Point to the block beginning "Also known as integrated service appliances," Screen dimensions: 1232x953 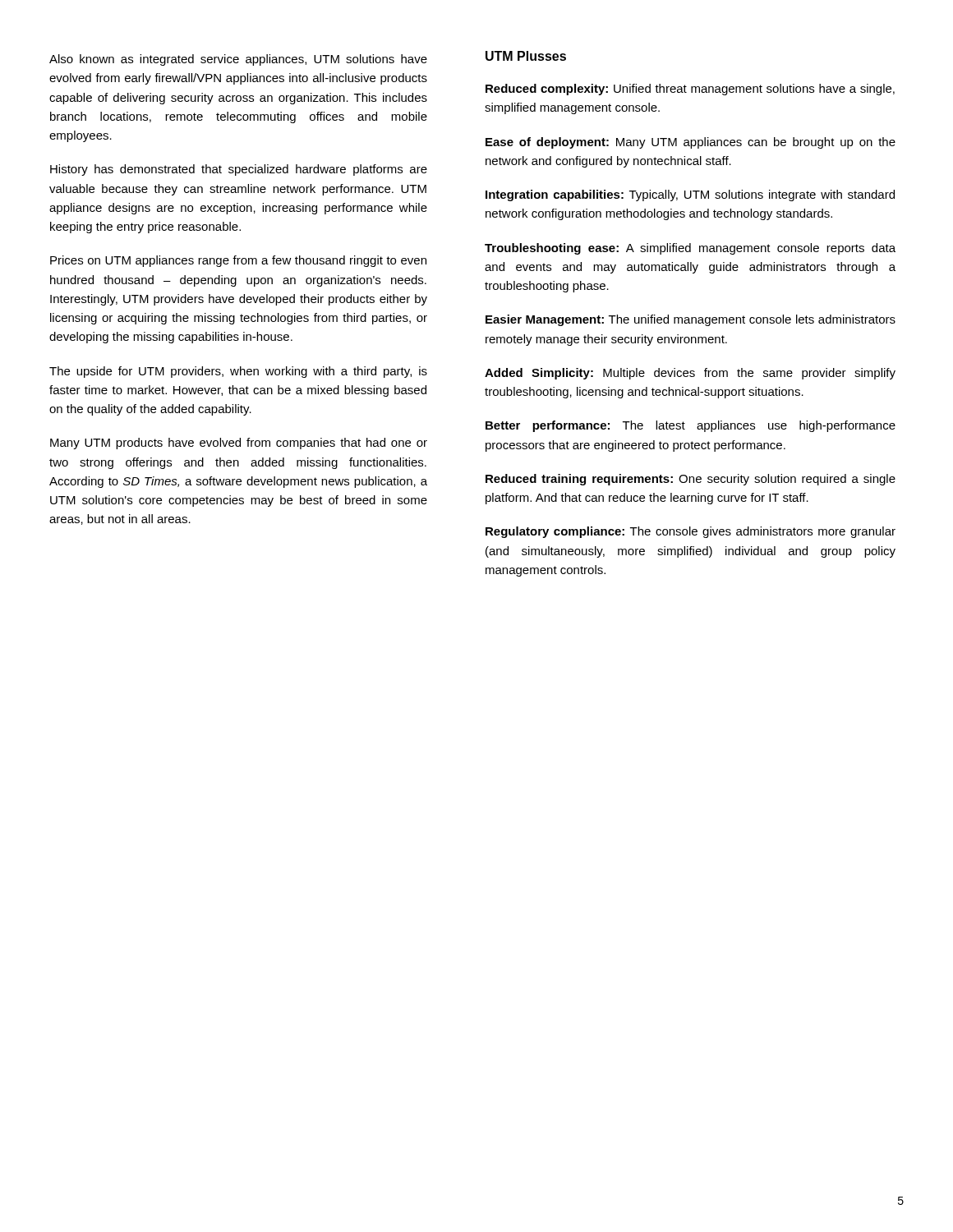click(238, 97)
